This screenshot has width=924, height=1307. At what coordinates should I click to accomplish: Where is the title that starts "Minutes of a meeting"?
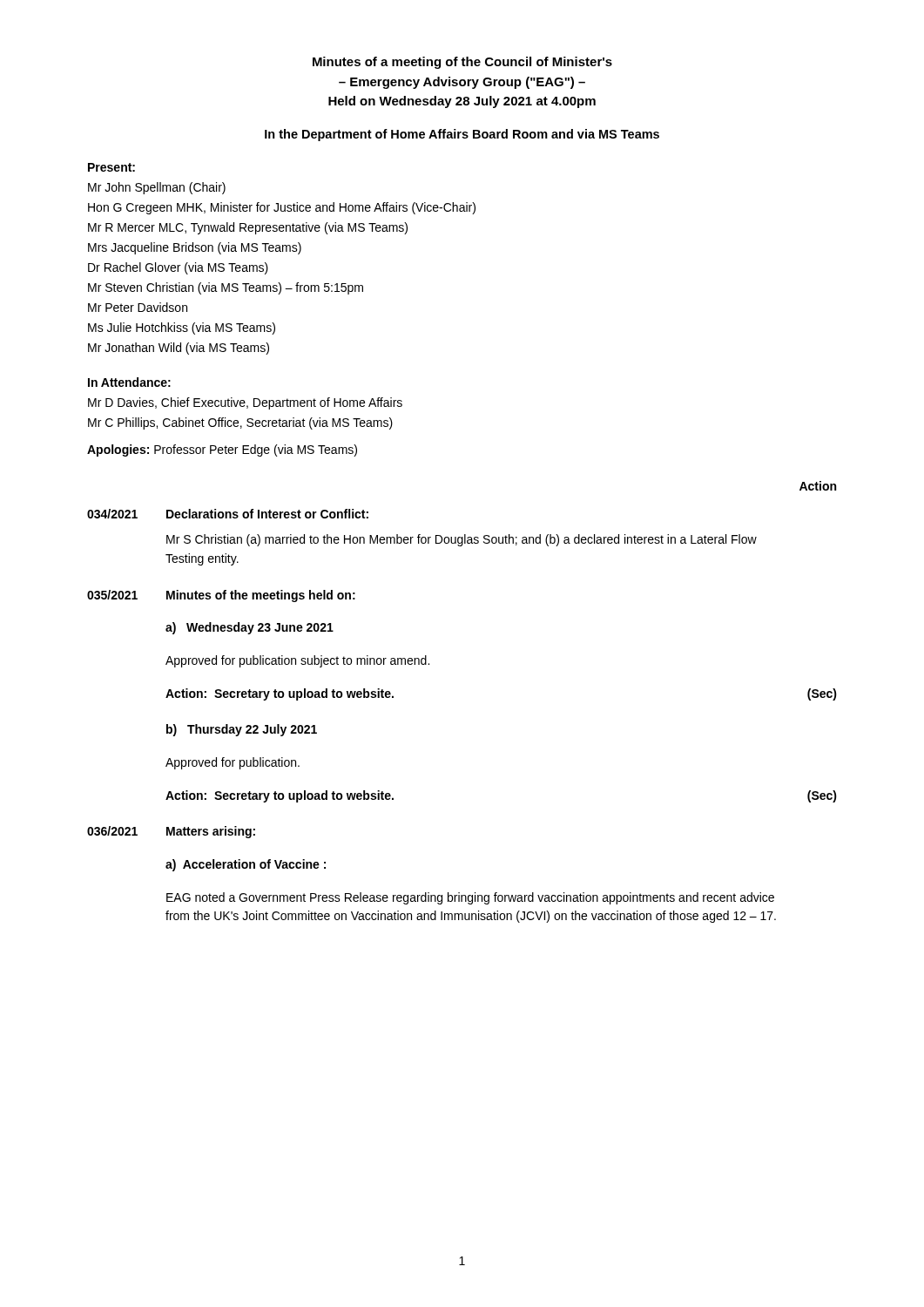click(x=462, y=81)
